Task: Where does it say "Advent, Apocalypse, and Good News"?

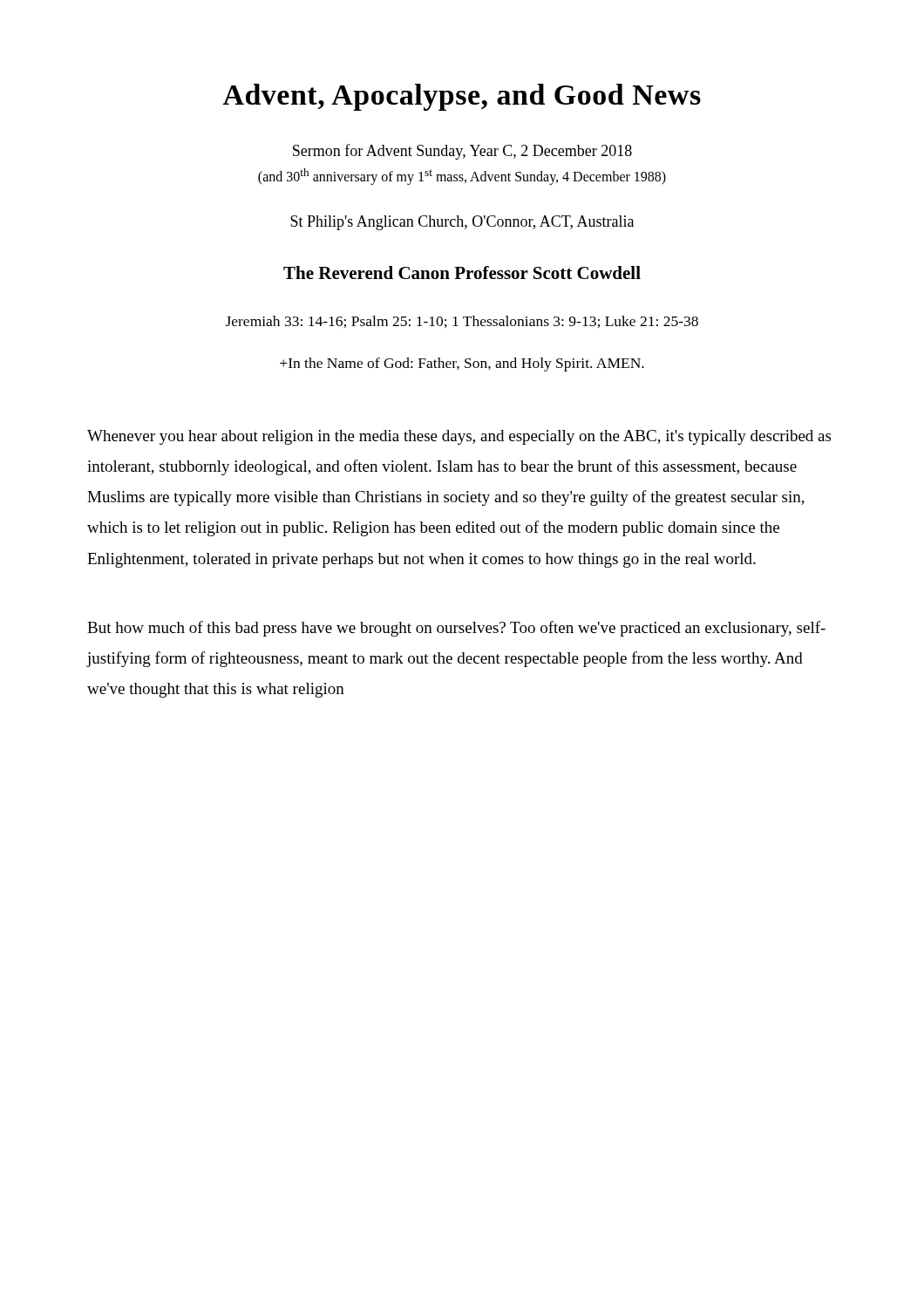Action: [462, 95]
